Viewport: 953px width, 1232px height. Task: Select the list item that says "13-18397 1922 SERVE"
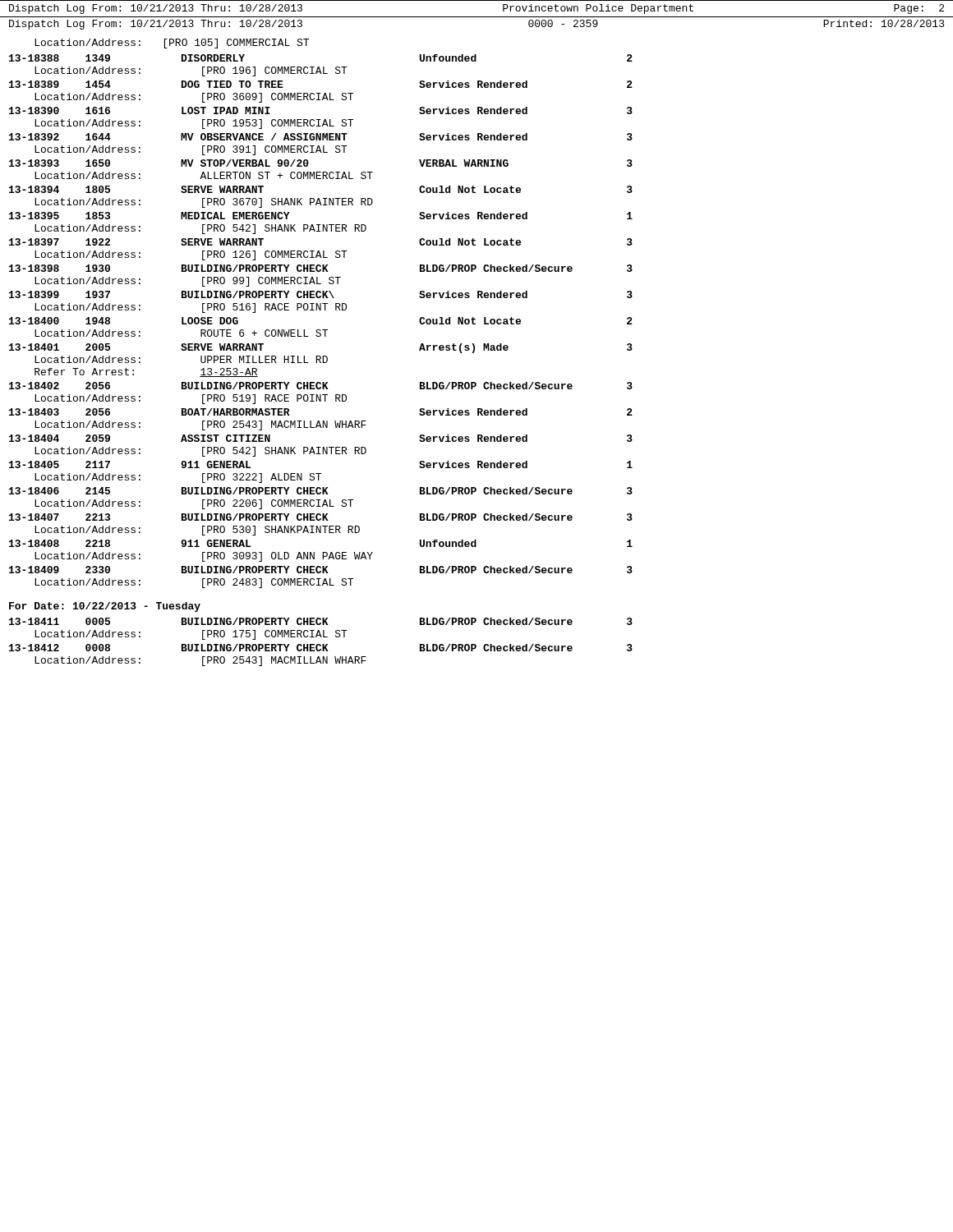pyautogui.click(x=476, y=249)
